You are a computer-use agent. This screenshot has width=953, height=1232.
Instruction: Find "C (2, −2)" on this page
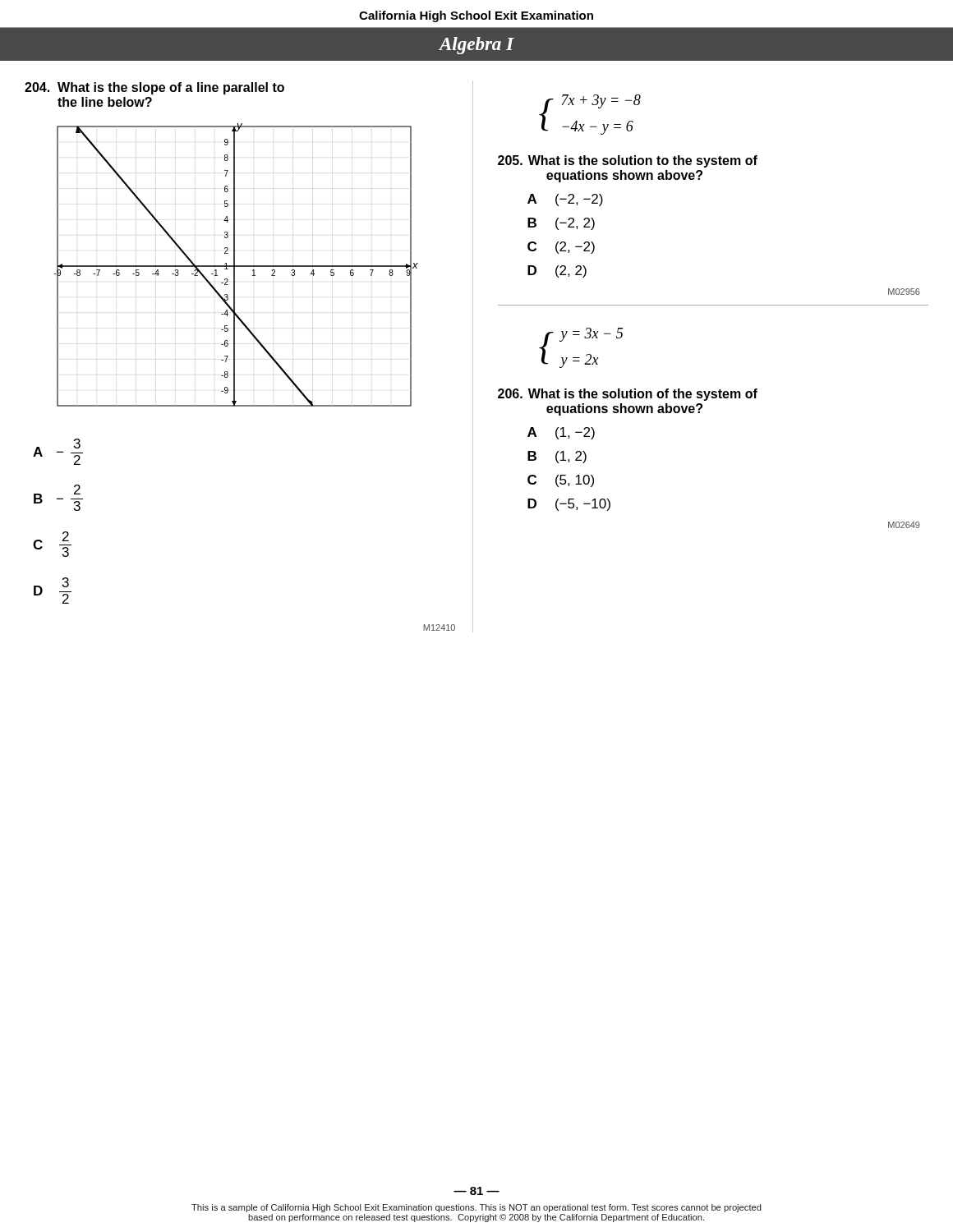click(x=561, y=247)
